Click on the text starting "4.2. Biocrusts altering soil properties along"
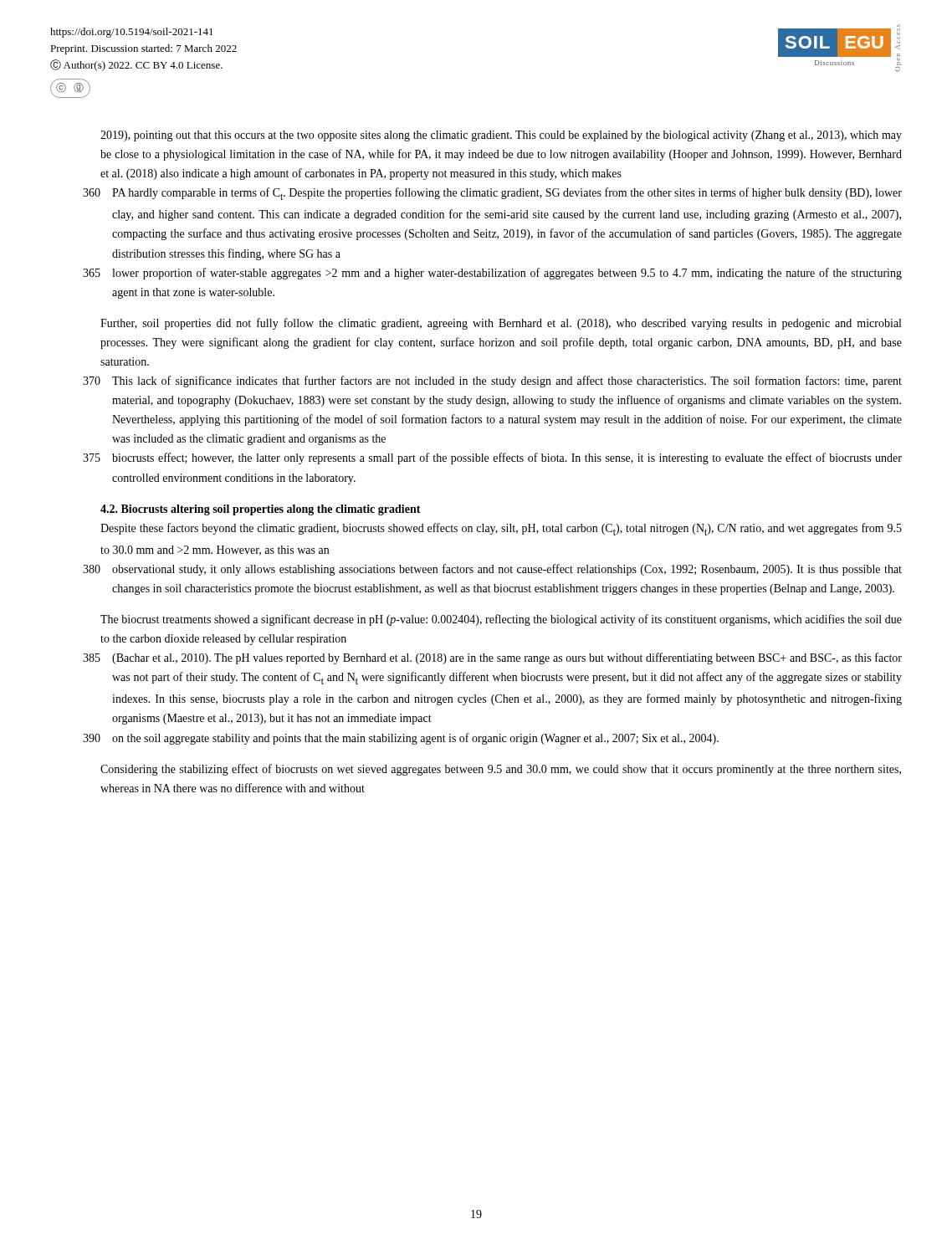The width and height of the screenshot is (952, 1255). click(261, 510)
